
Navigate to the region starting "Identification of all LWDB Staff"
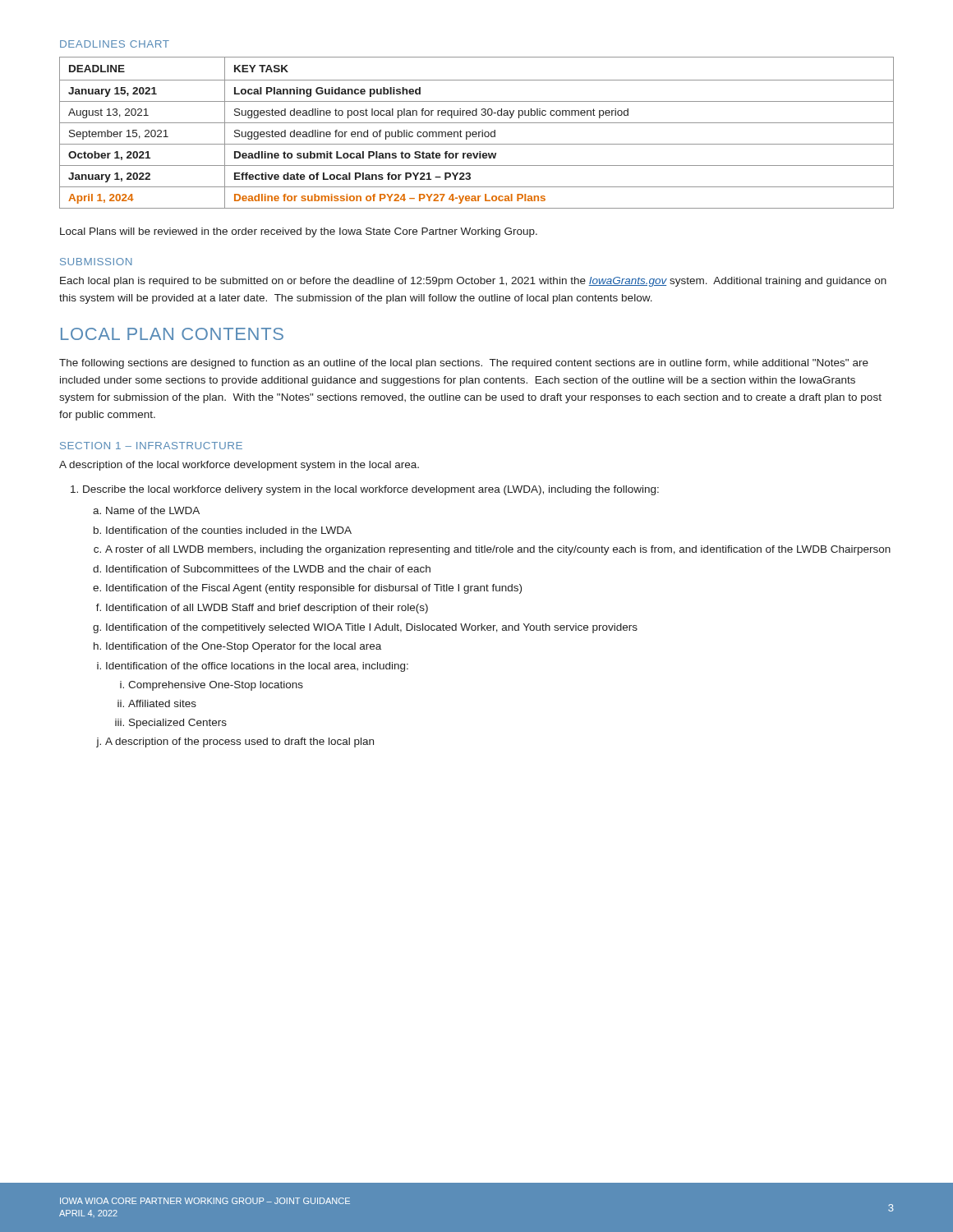point(267,607)
